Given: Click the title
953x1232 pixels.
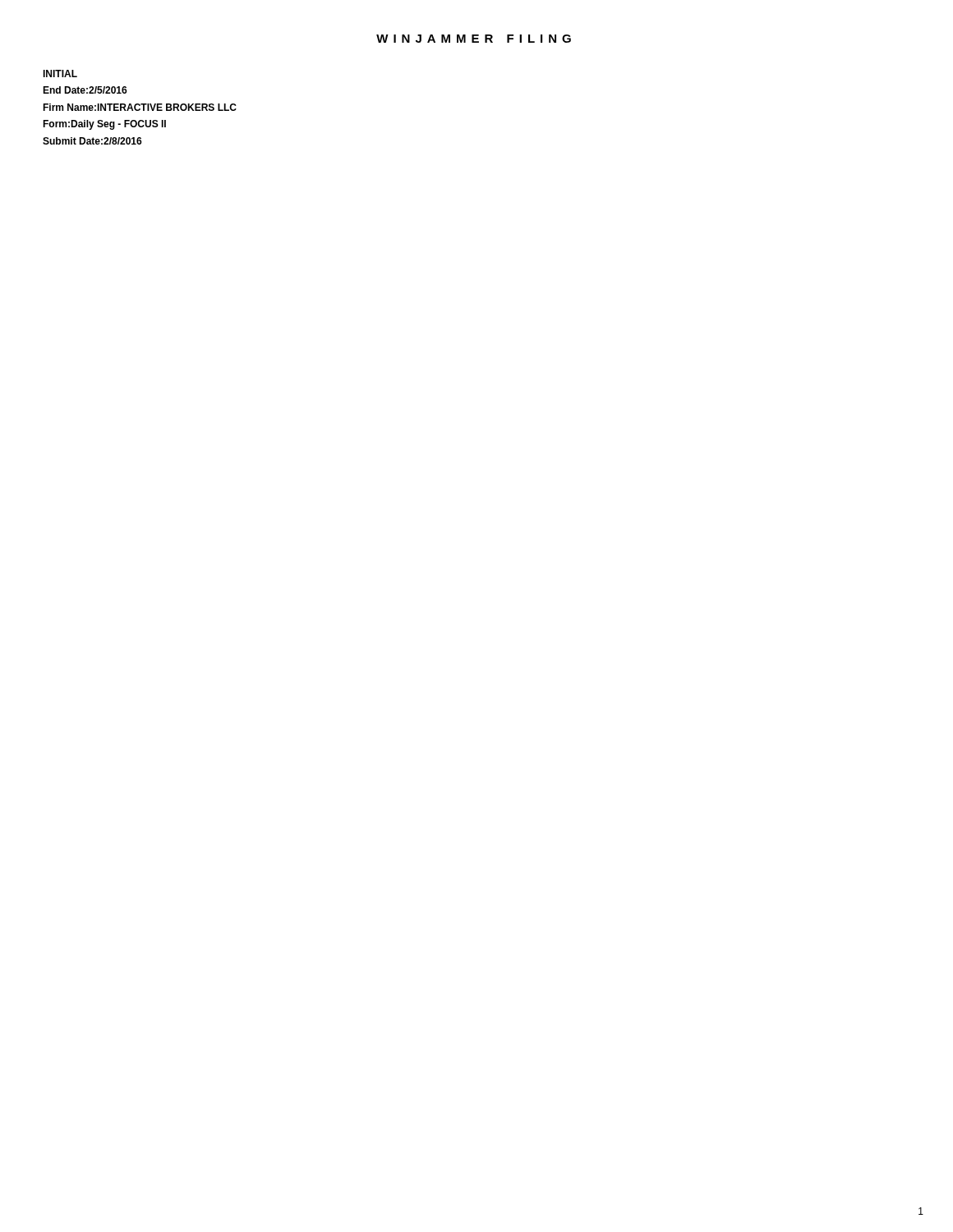Looking at the screenshot, I should 476,38.
